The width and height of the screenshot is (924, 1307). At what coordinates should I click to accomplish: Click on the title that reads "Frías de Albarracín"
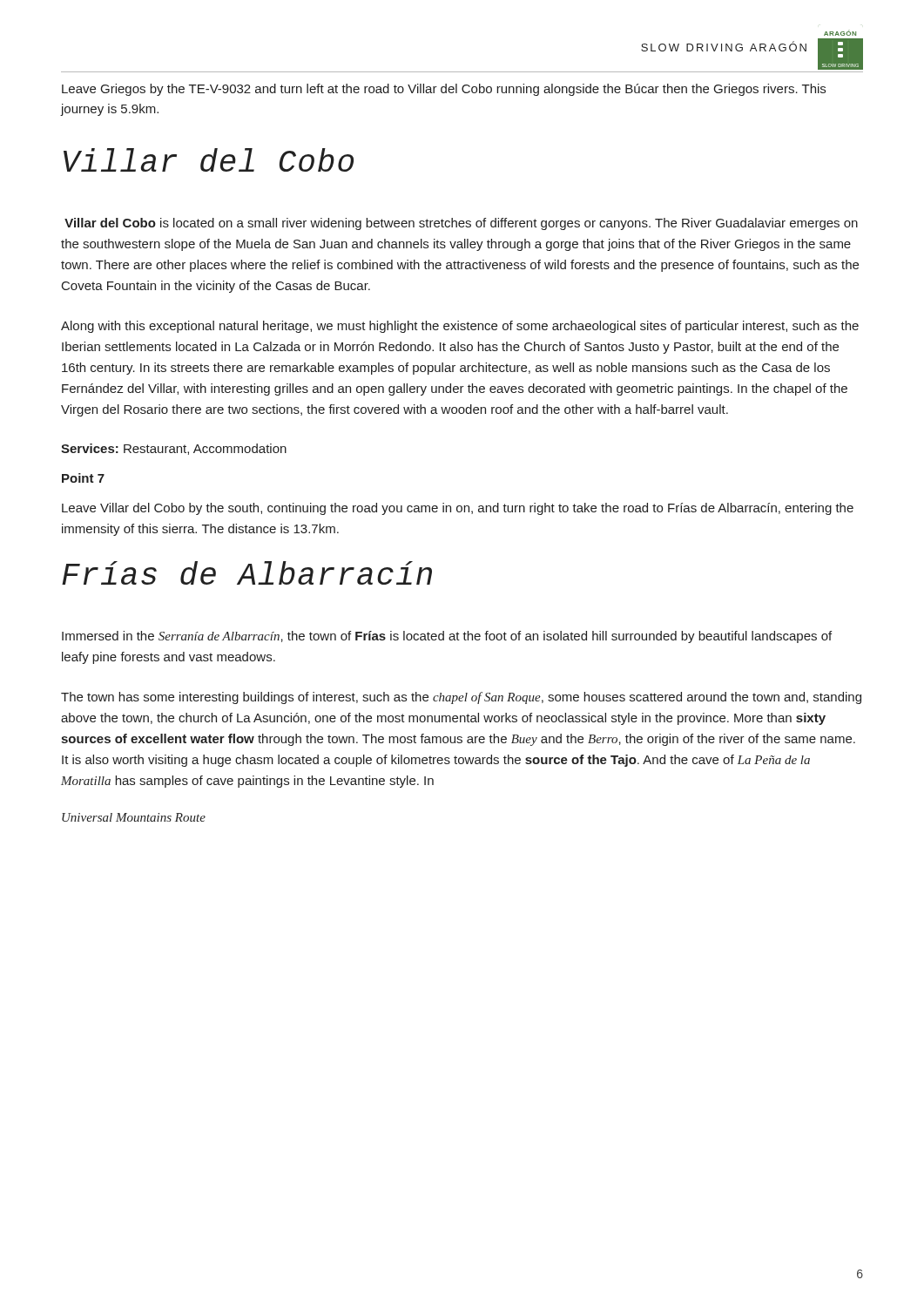(x=248, y=576)
